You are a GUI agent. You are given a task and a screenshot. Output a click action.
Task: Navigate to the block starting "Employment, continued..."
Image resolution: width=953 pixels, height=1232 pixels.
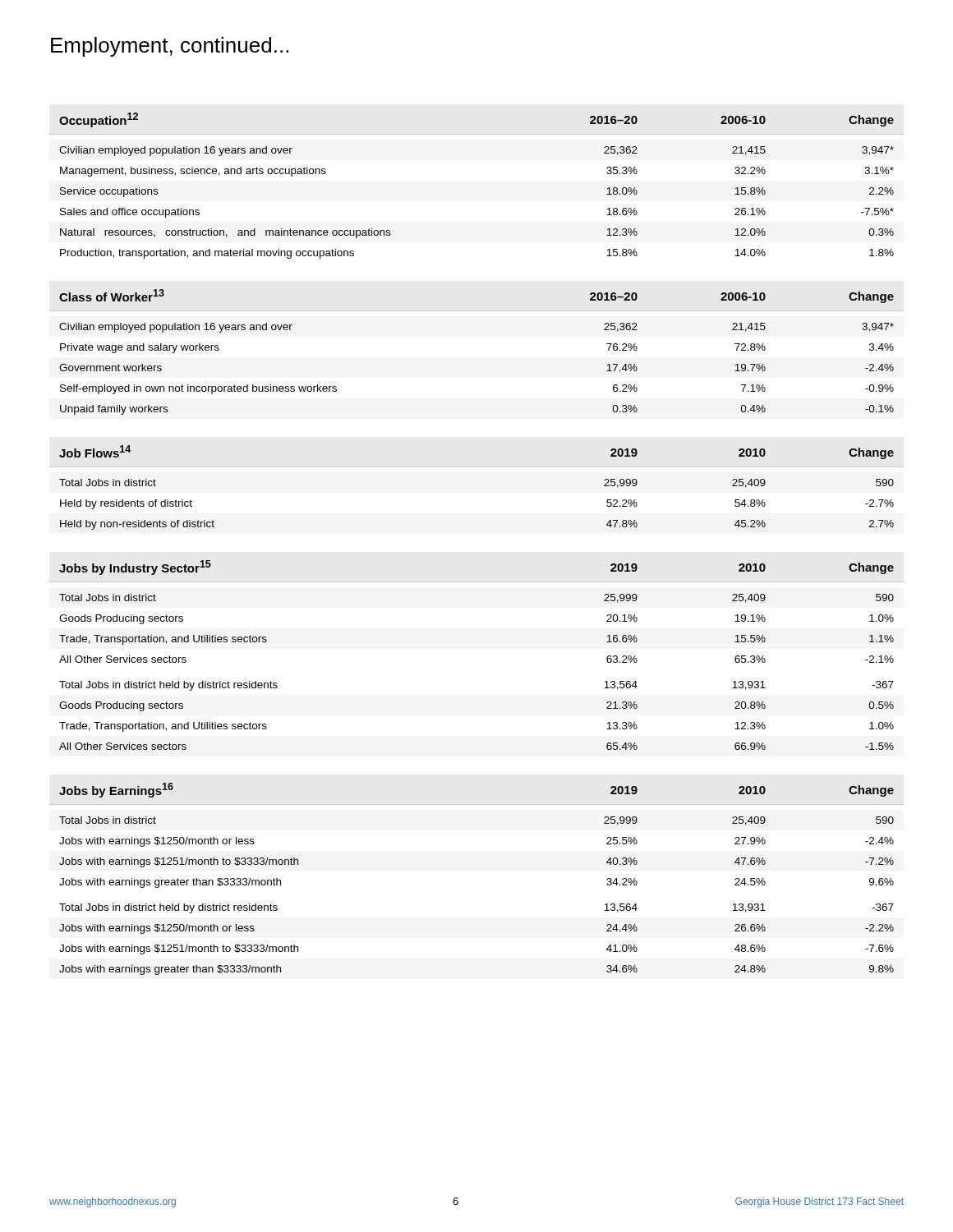[170, 46]
